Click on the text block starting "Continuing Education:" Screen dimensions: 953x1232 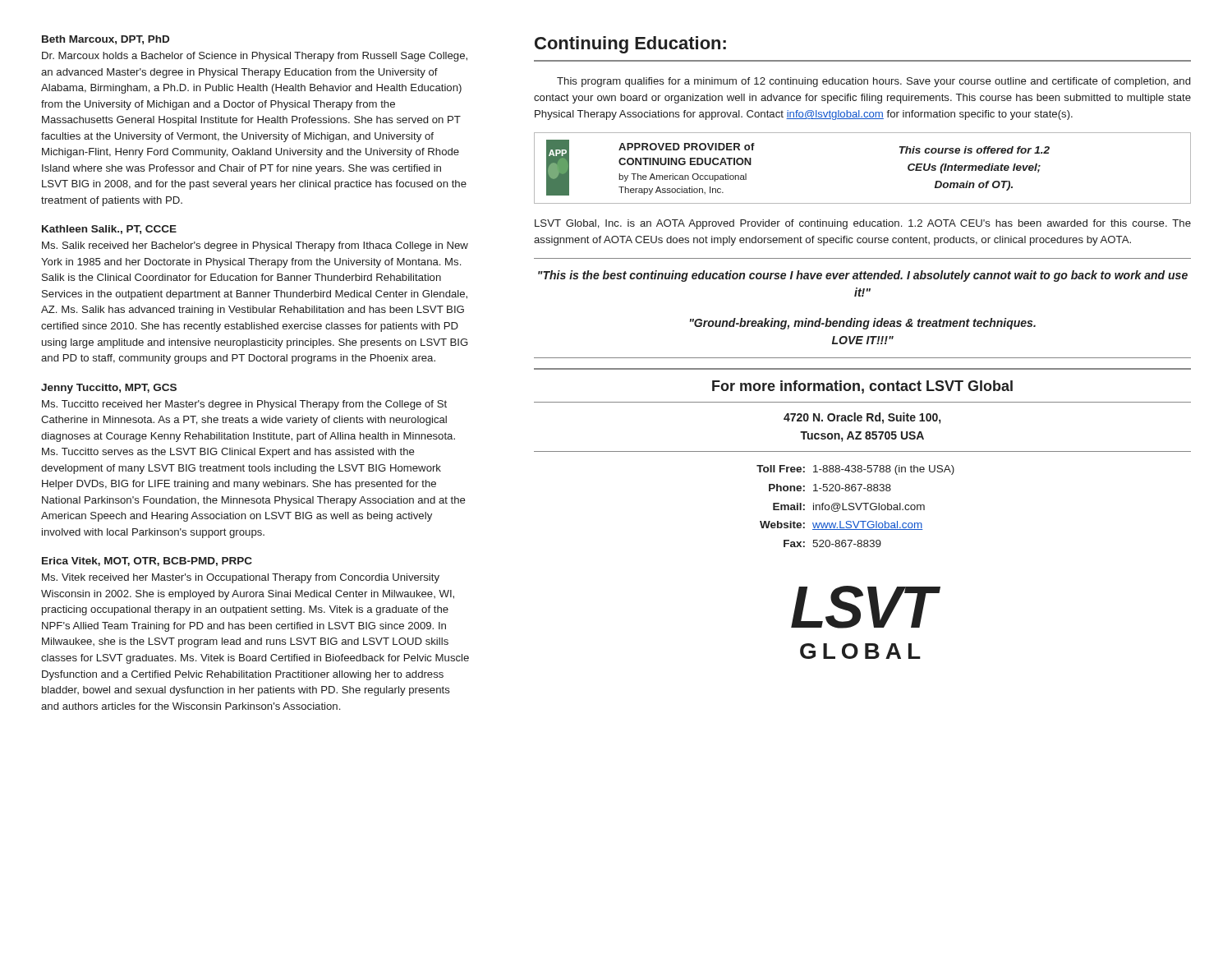(631, 43)
